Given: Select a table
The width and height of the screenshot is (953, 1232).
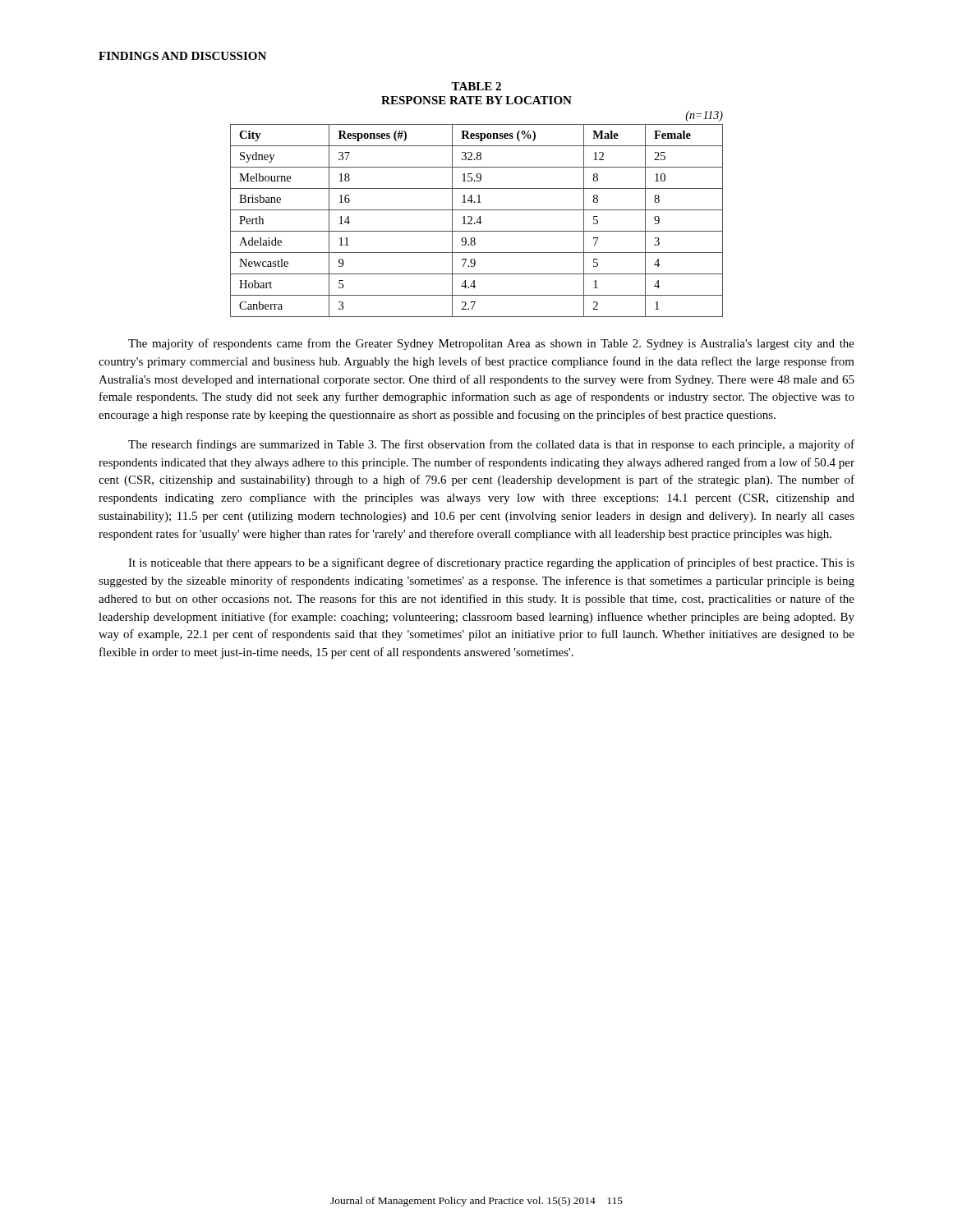Looking at the screenshot, I should point(476,221).
